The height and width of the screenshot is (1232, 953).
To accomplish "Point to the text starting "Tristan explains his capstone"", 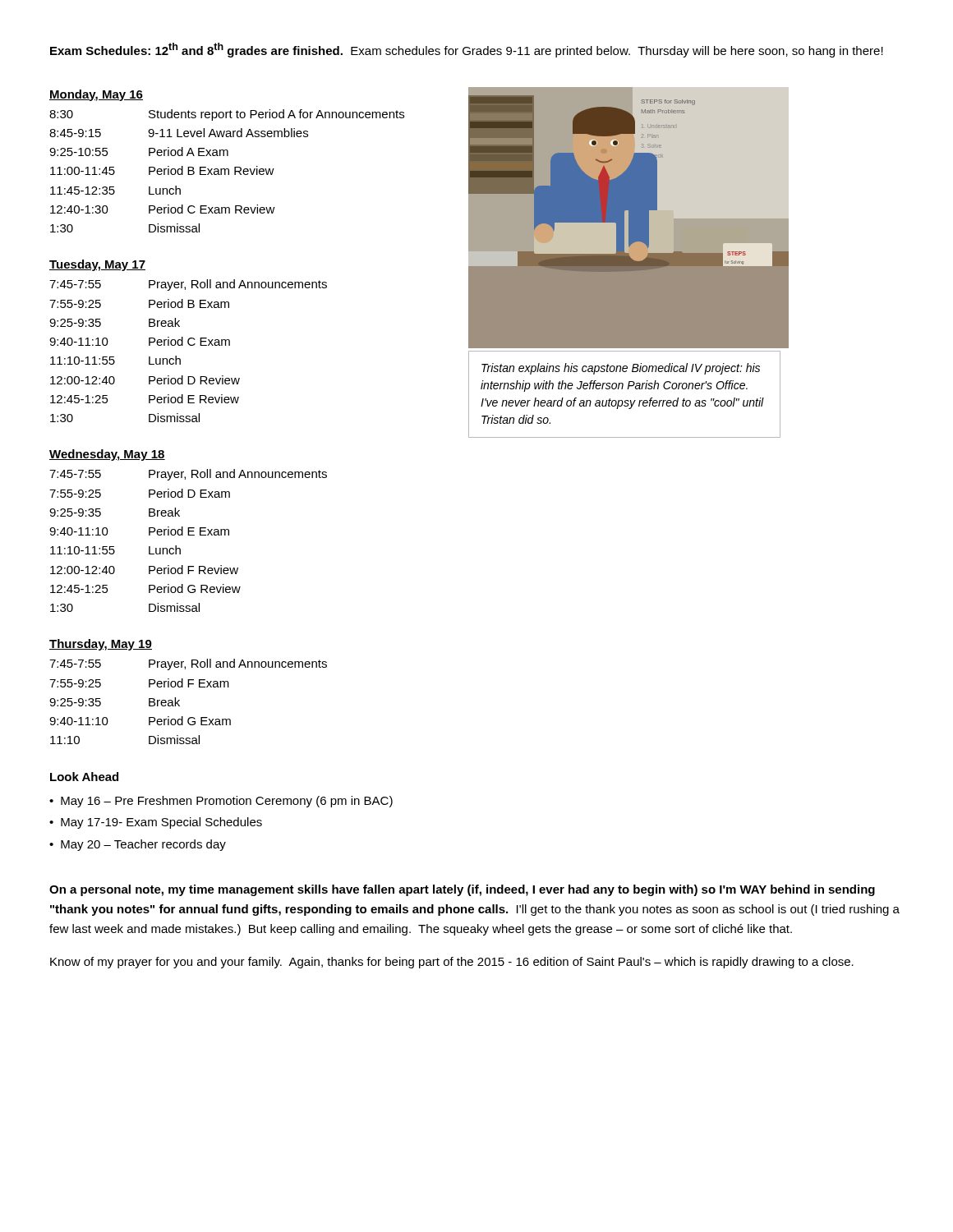I will pyautogui.click(x=622, y=393).
